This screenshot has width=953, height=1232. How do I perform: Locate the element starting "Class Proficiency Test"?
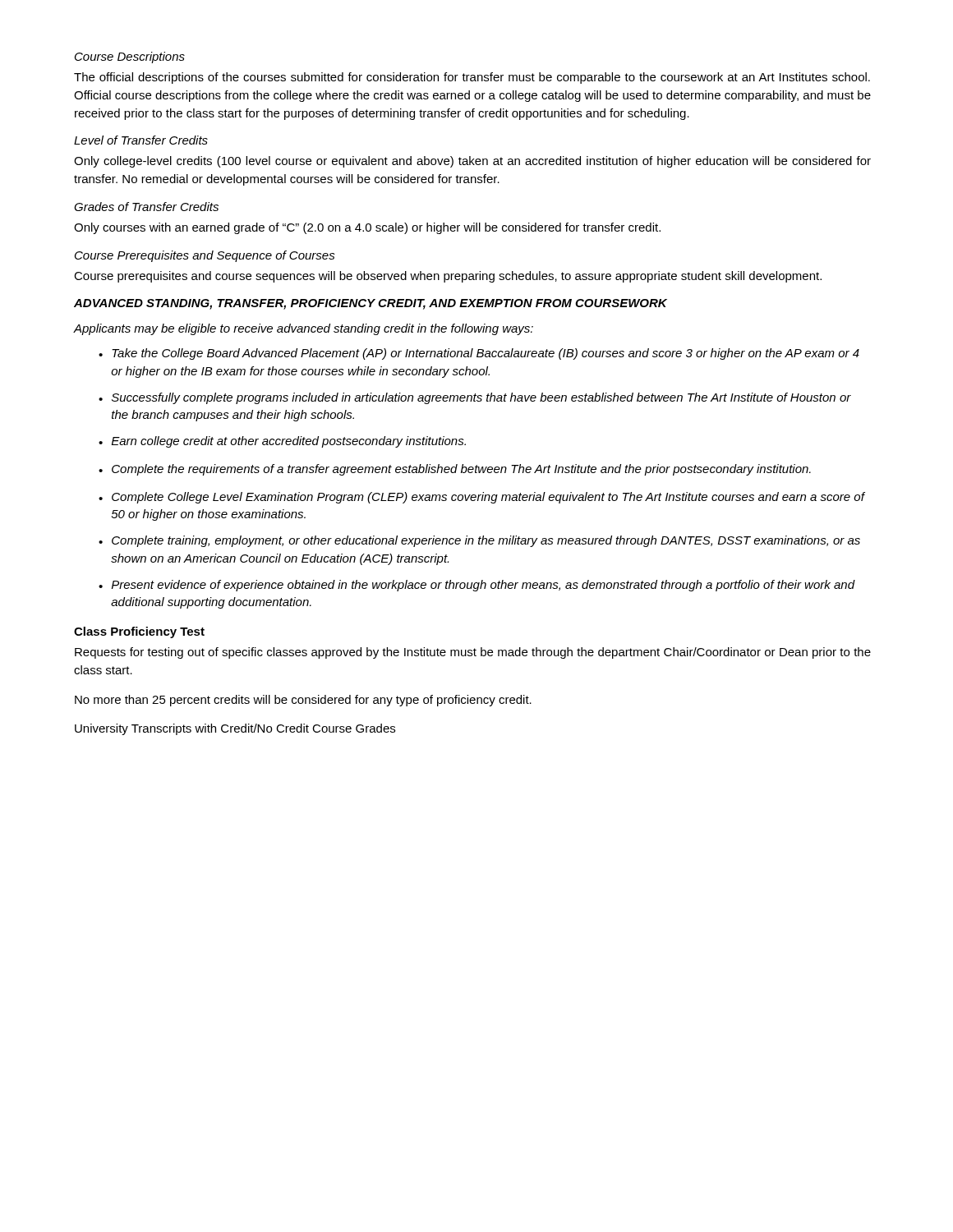139,631
